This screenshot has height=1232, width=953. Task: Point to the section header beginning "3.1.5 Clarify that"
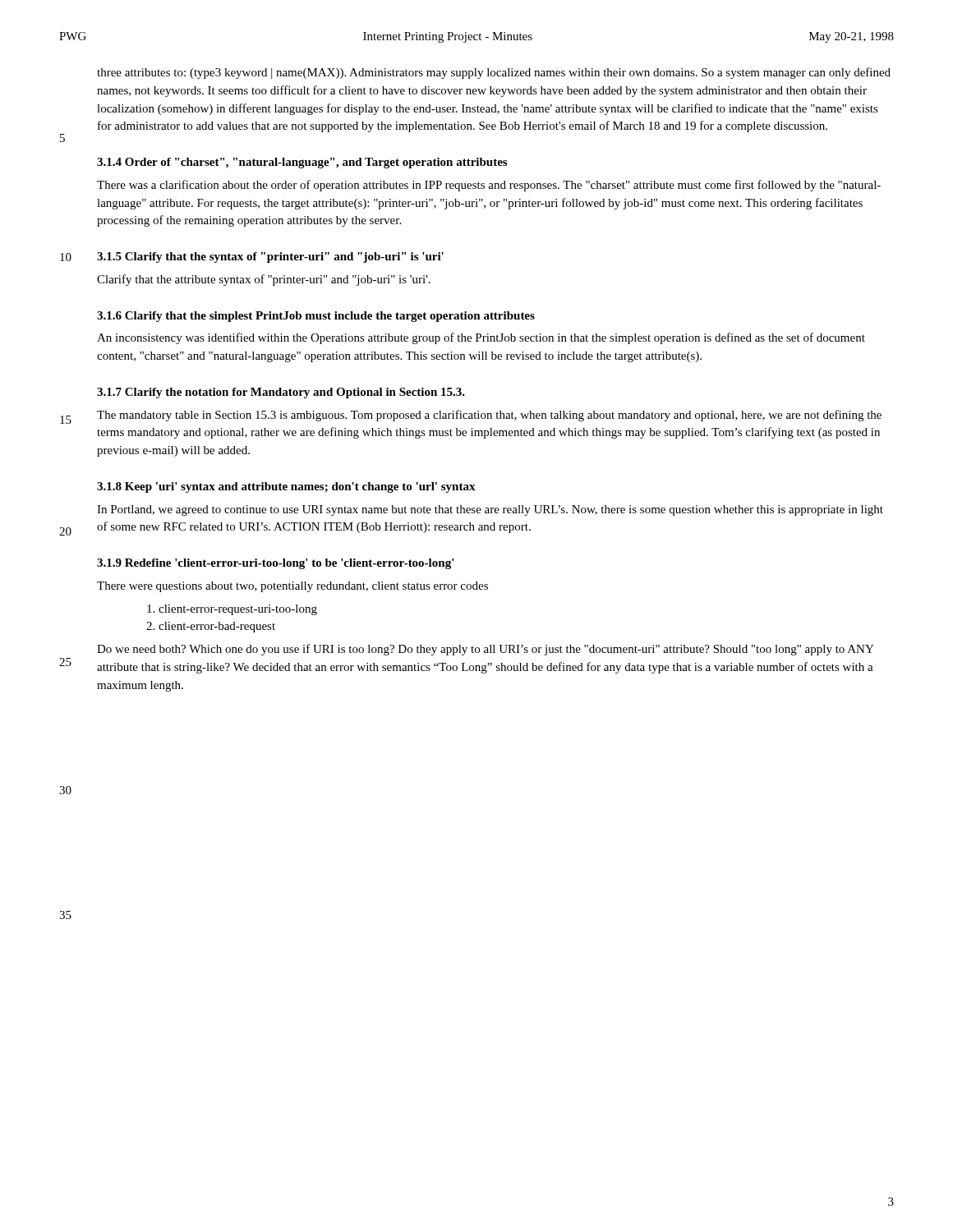(x=271, y=256)
